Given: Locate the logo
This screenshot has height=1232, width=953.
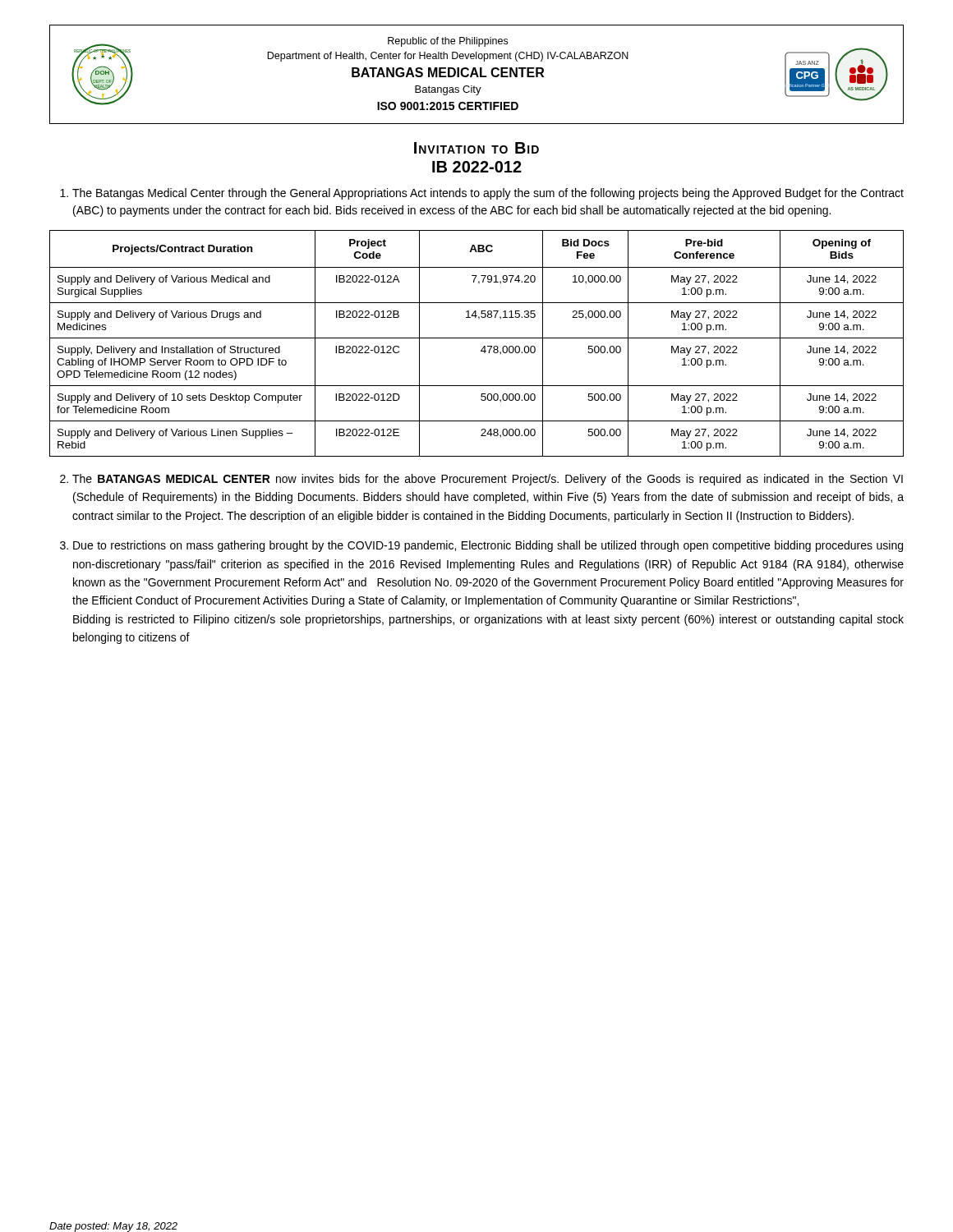Looking at the screenshot, I should tap(476, 74).
